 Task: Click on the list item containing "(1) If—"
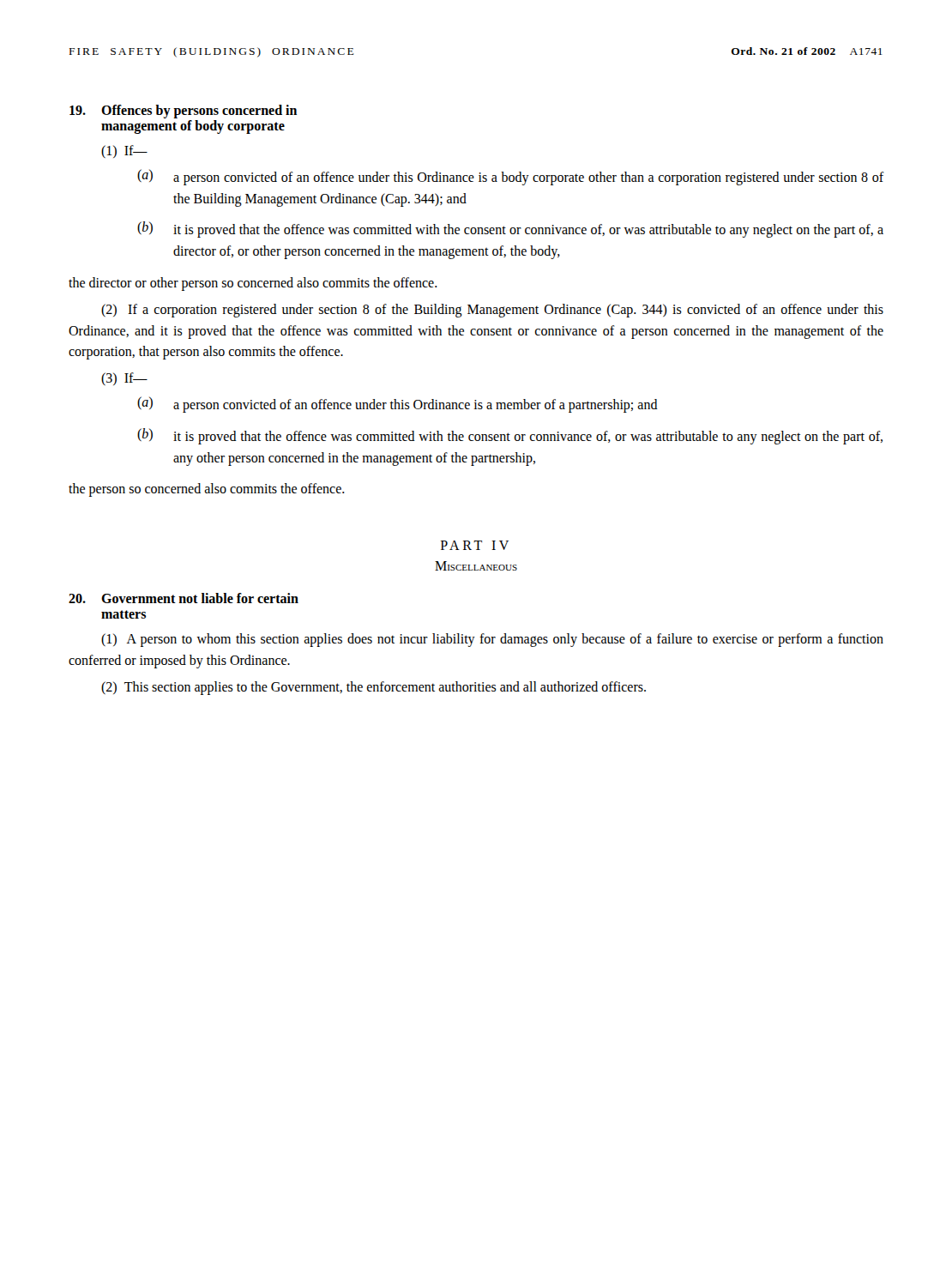[124, 151]
